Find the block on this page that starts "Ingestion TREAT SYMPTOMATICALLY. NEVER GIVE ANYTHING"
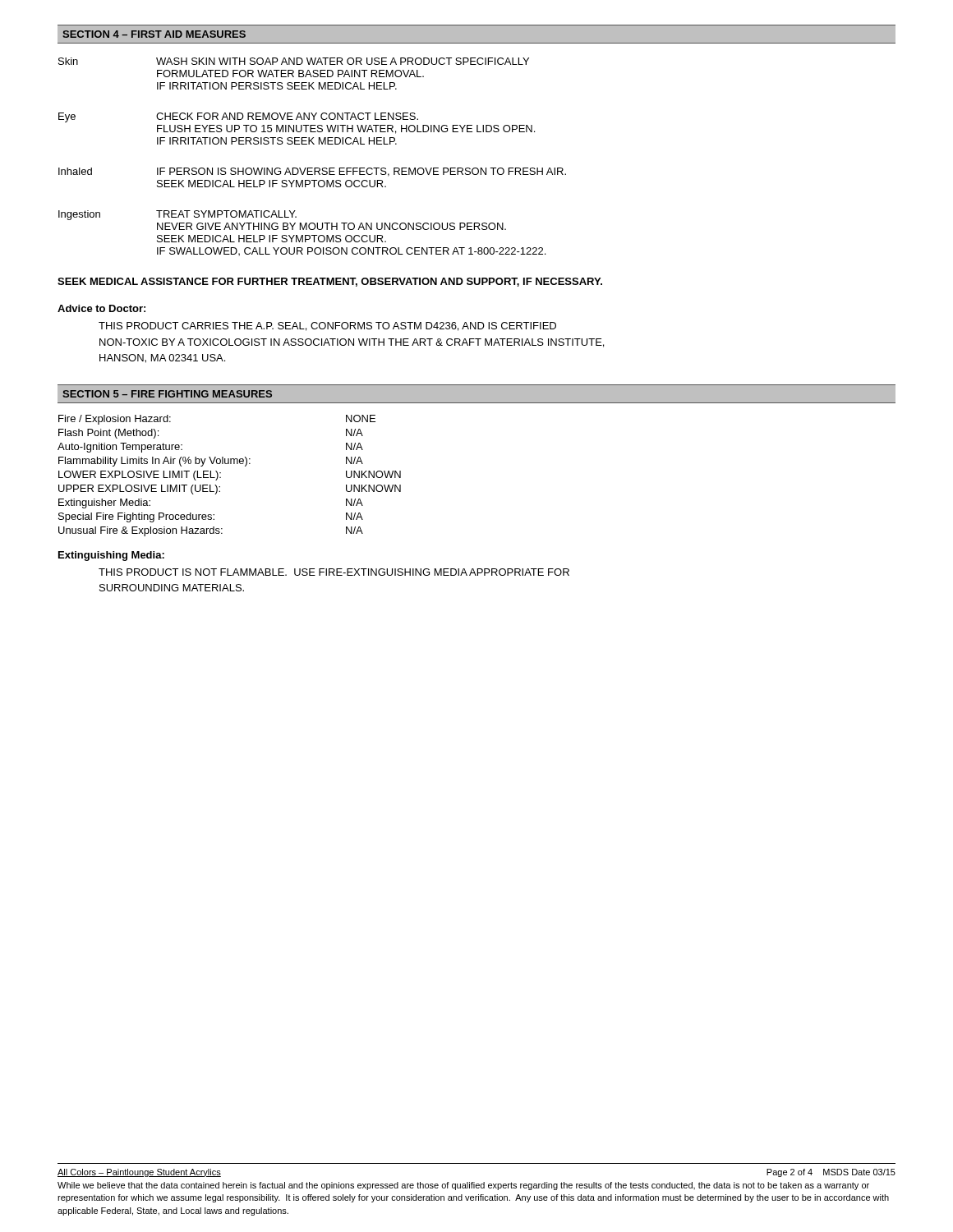Screen dimensions: 1232x953 (476, 232)
